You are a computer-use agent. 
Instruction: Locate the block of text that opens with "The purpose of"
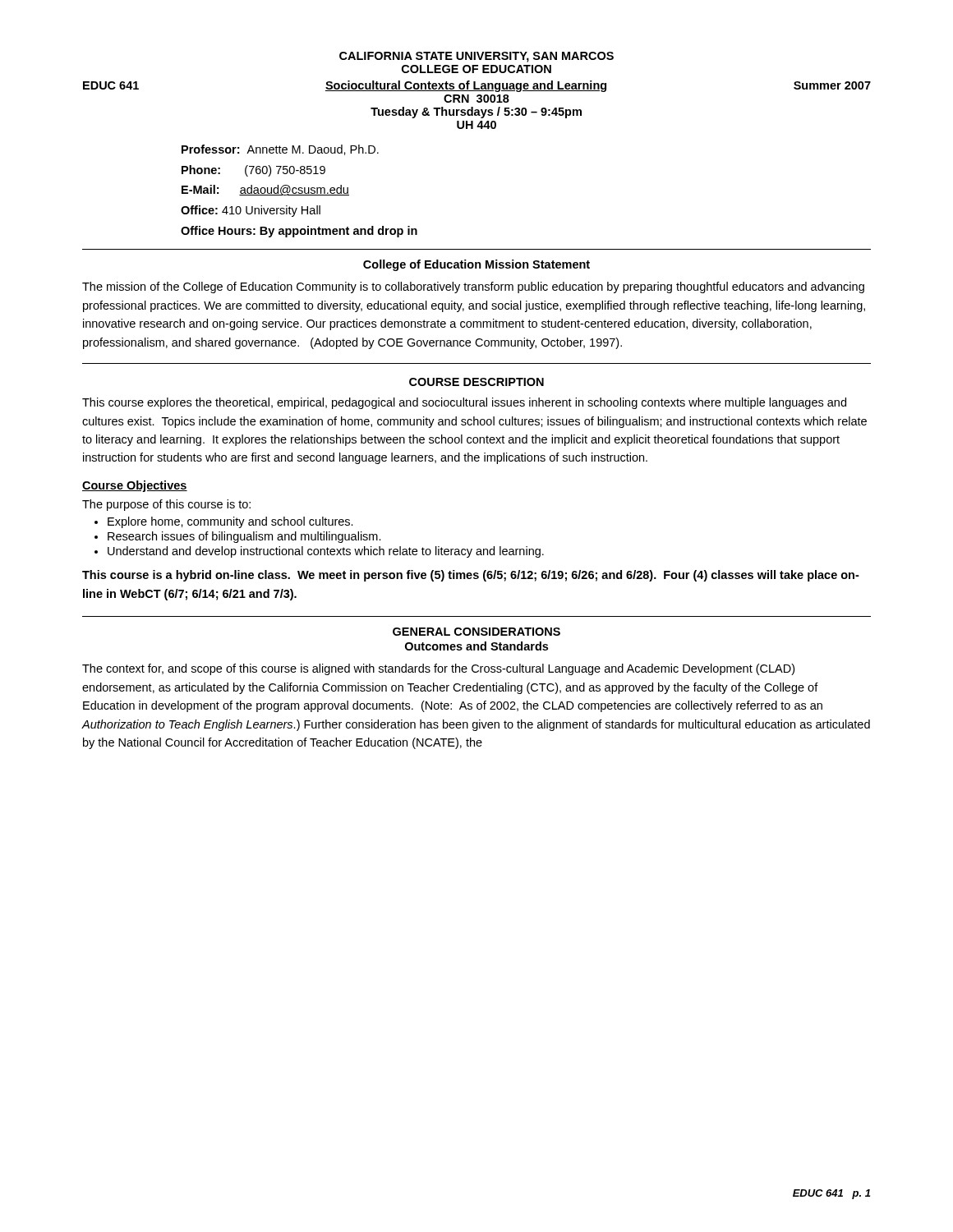167,504
